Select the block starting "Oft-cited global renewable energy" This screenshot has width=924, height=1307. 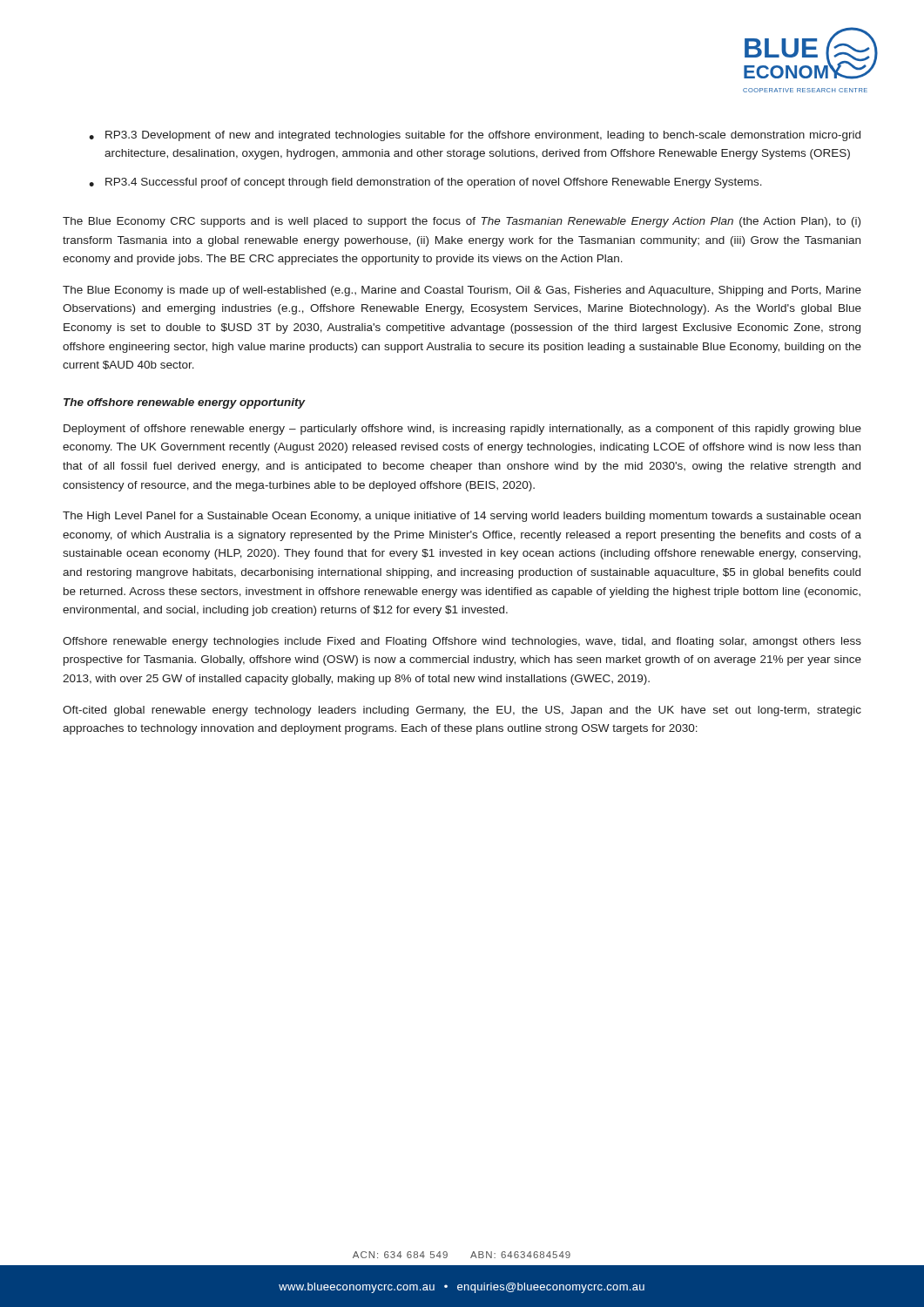tap(462, 719)
